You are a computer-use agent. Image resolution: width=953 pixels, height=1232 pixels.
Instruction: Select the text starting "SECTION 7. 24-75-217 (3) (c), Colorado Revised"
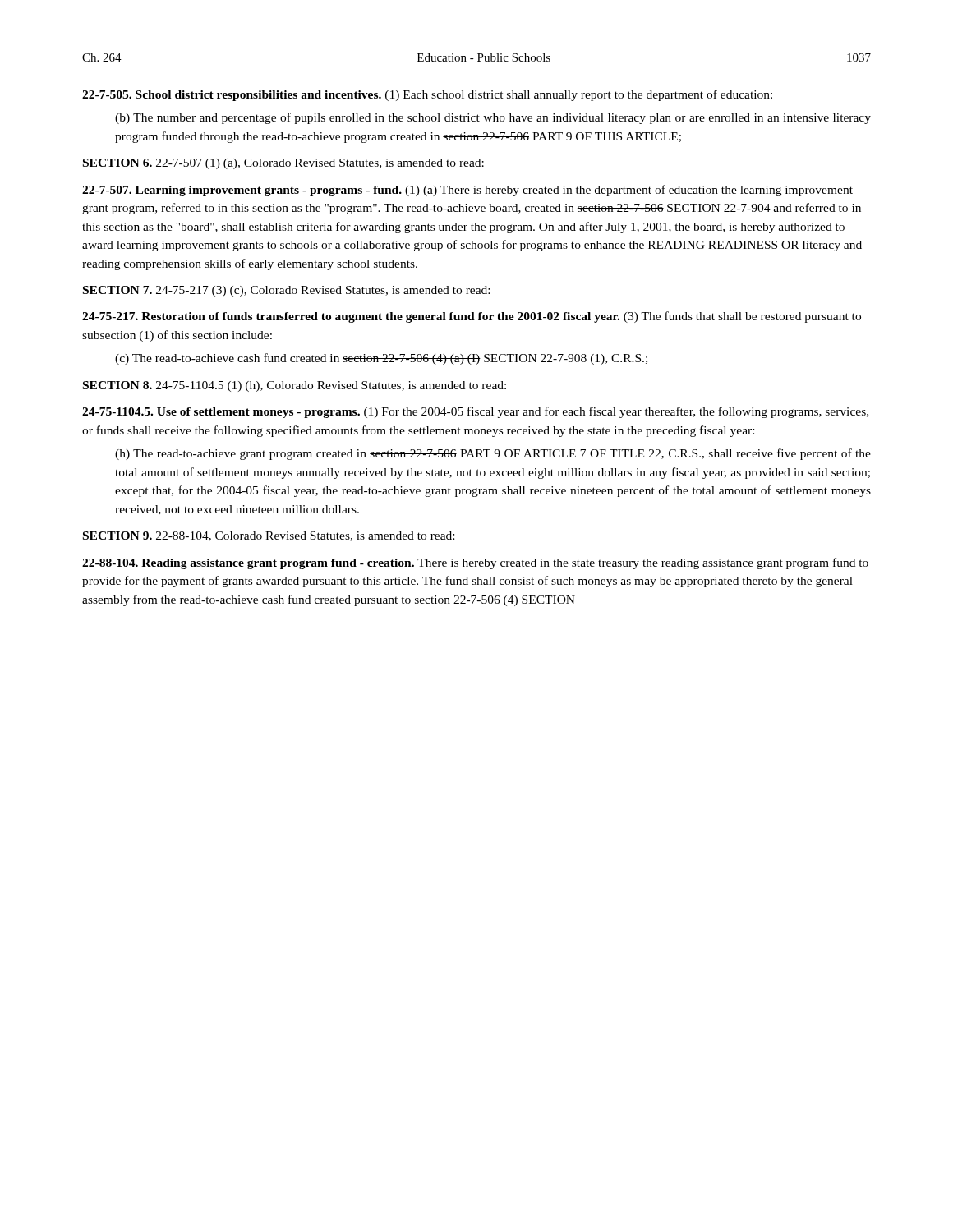click(287, 289)
